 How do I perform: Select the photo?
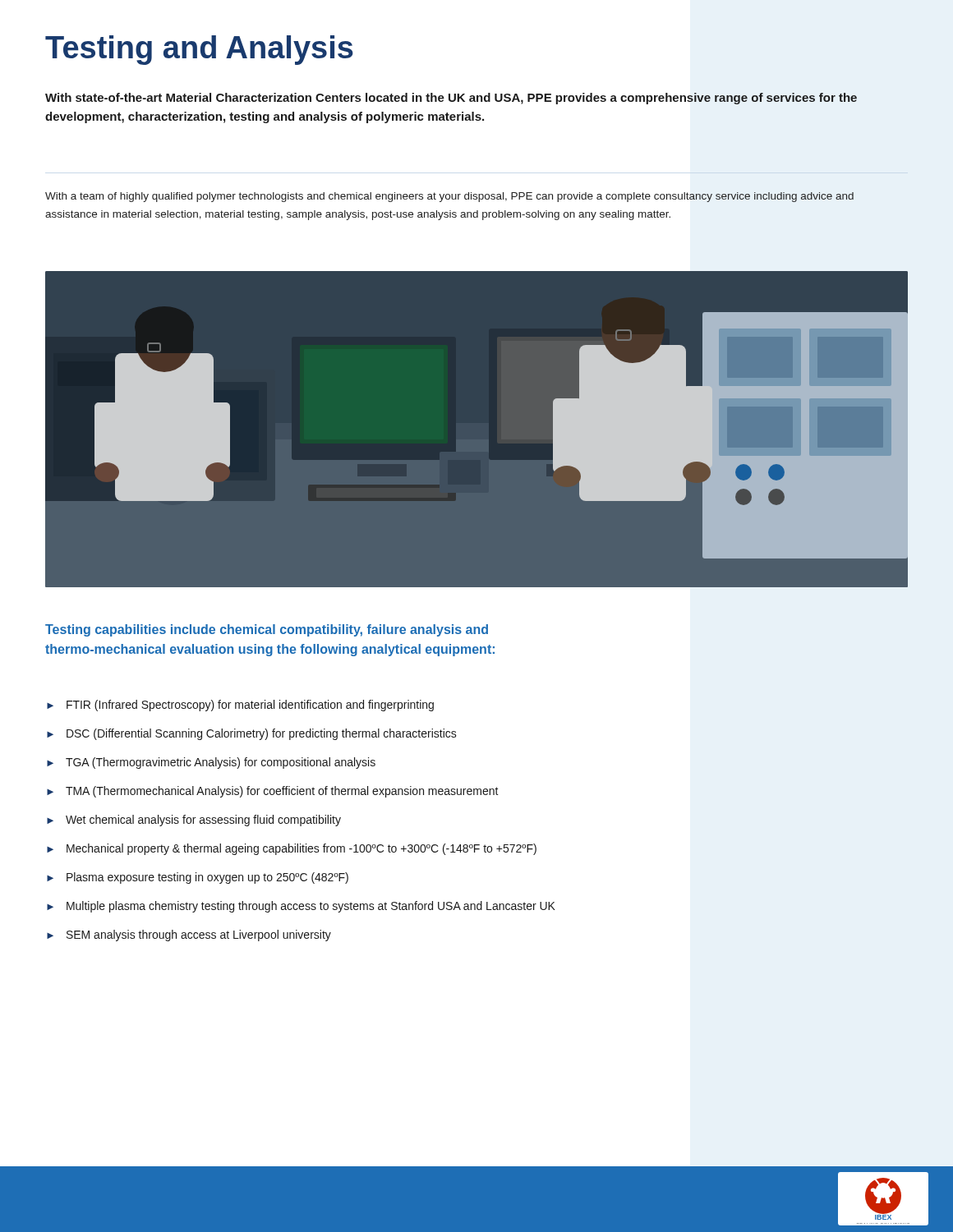[476, 429]
